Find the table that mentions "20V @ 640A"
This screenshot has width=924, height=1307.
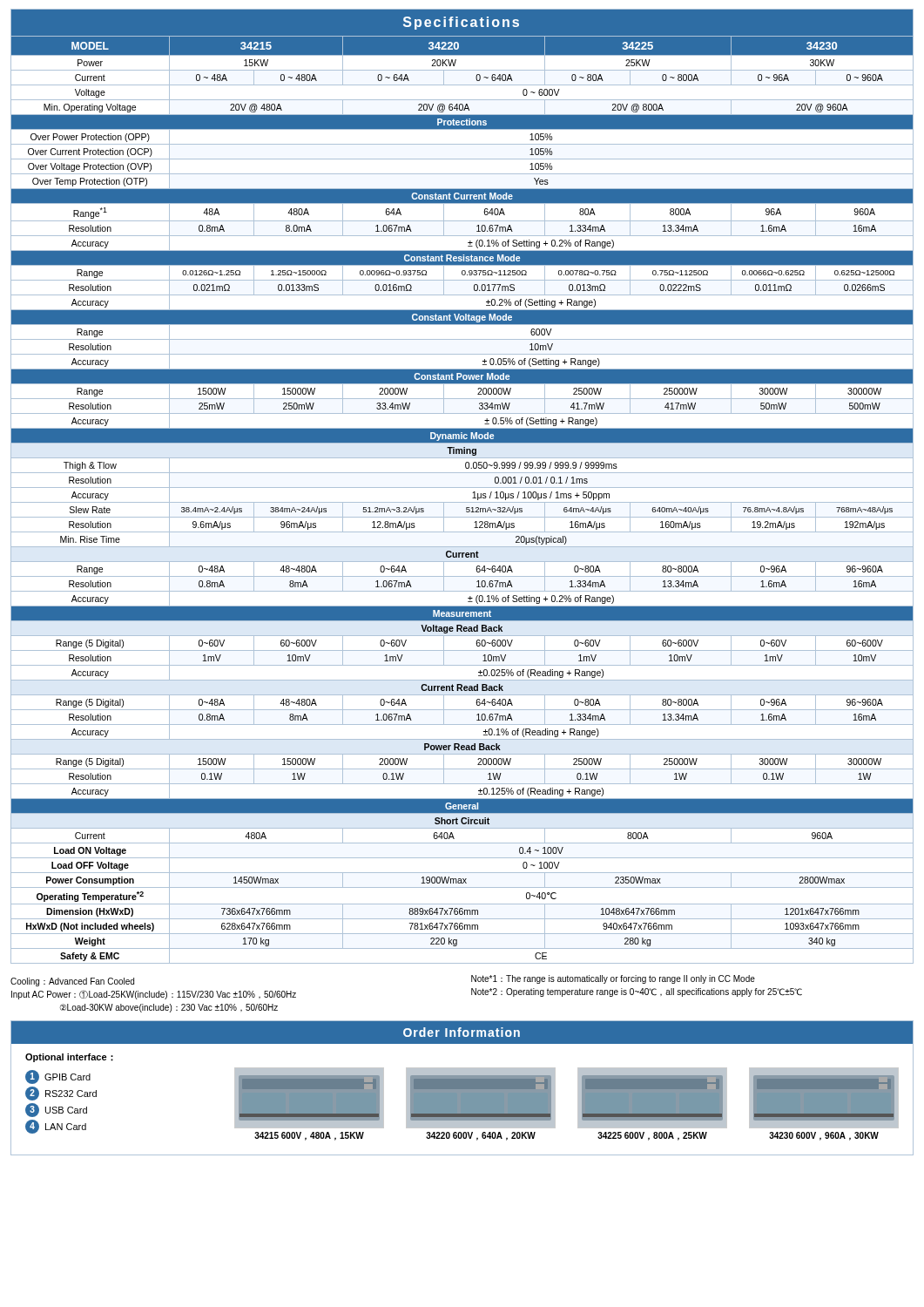[x=462, y=502]
